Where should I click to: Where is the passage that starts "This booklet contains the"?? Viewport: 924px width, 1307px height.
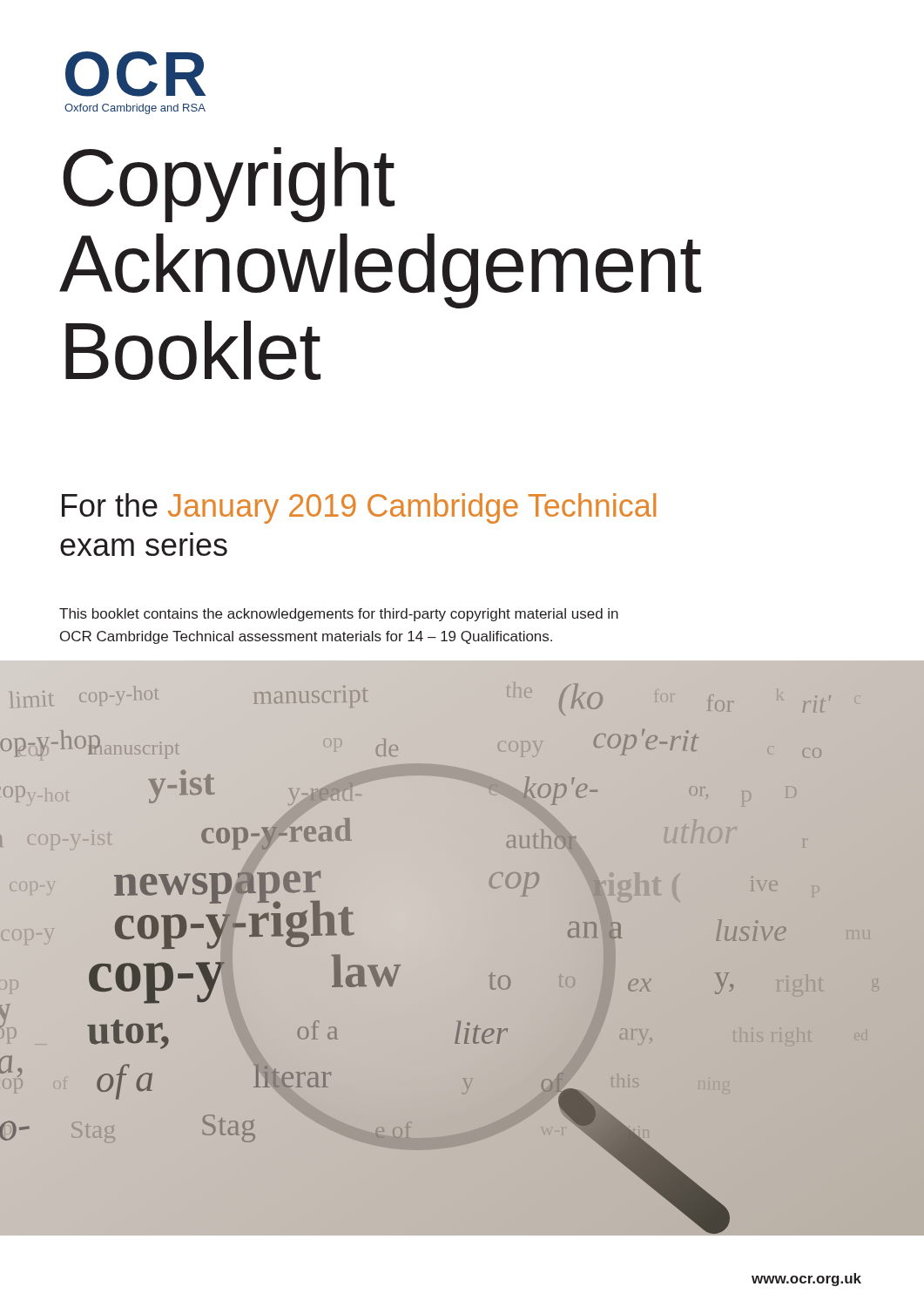339,625
